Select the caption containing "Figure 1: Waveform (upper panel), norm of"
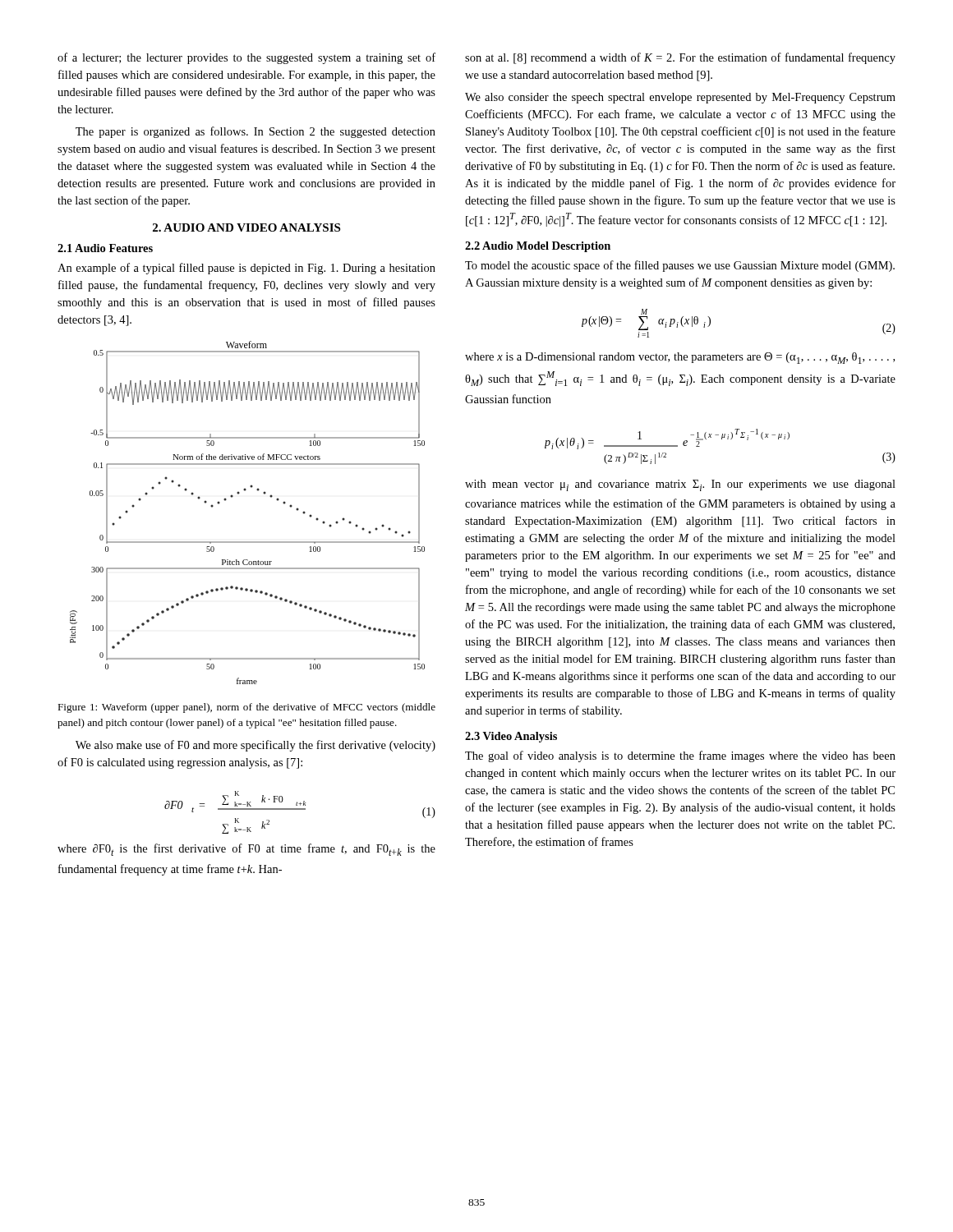The image size is (953, 1232). point(246,714)
